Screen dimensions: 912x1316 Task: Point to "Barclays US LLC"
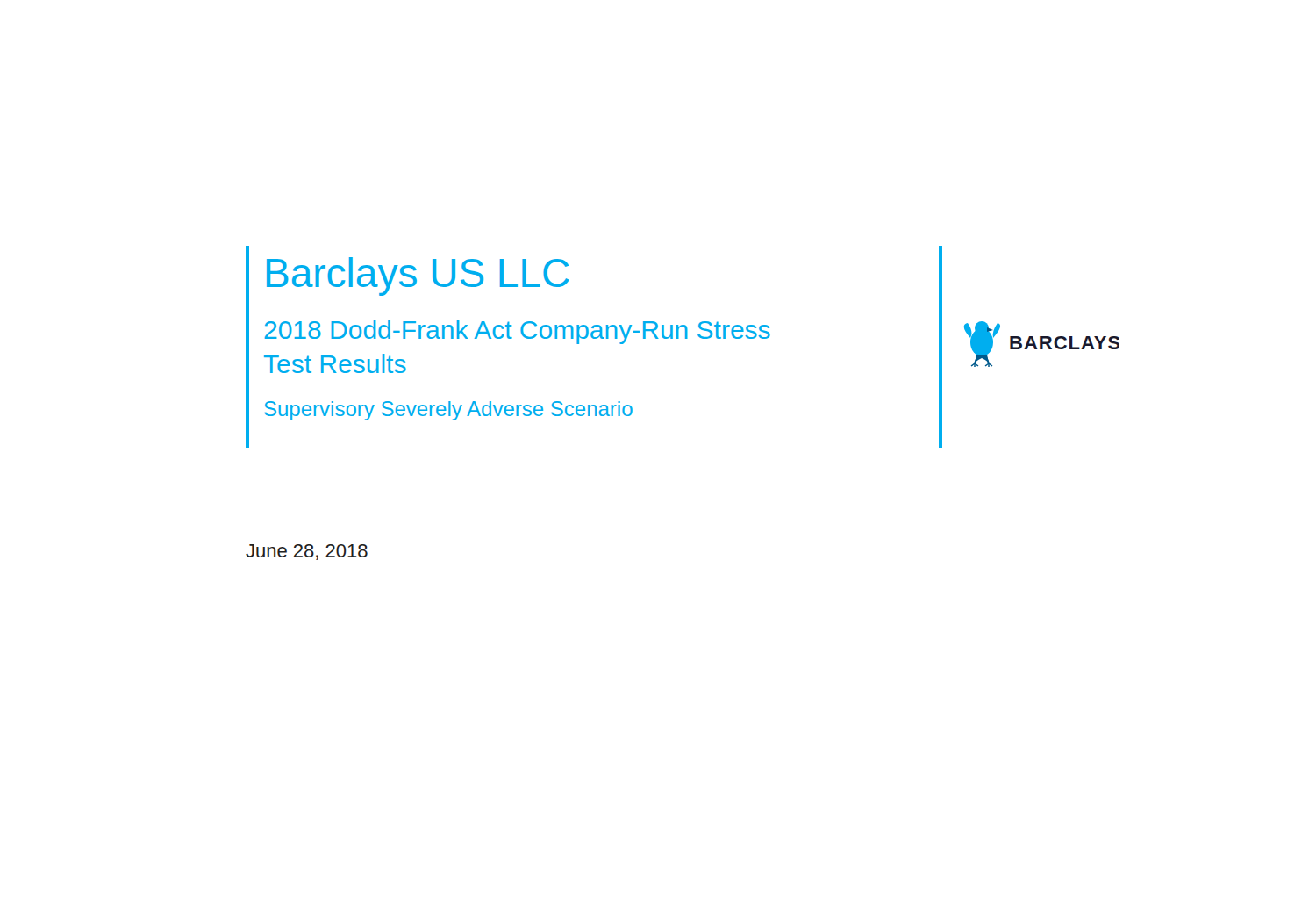[417, 273]
